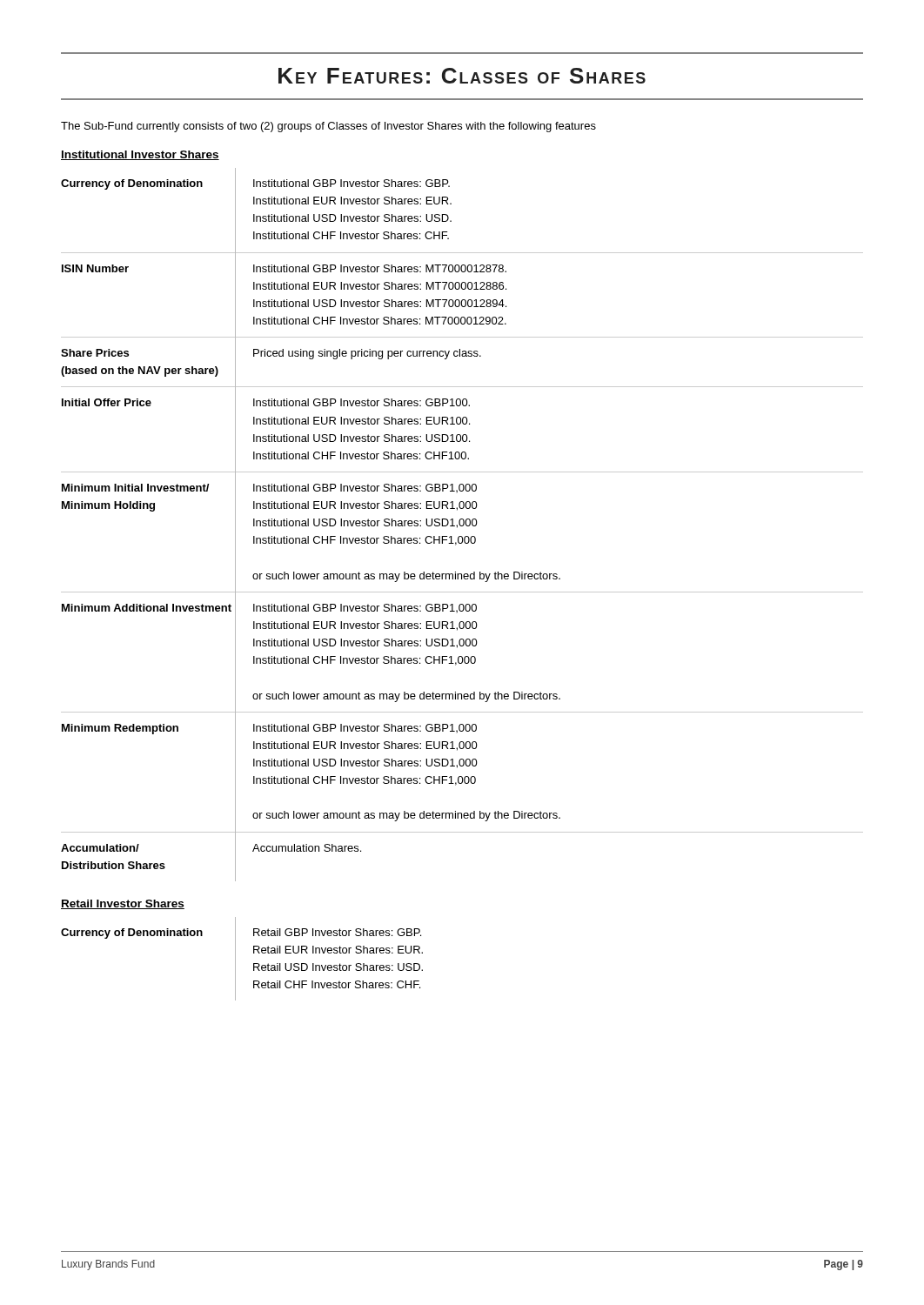Viewport: 924px width, 1305px height.
Task: Navigate to the text block starting "Retail Investor Shares"
Action: coord(123,903)
